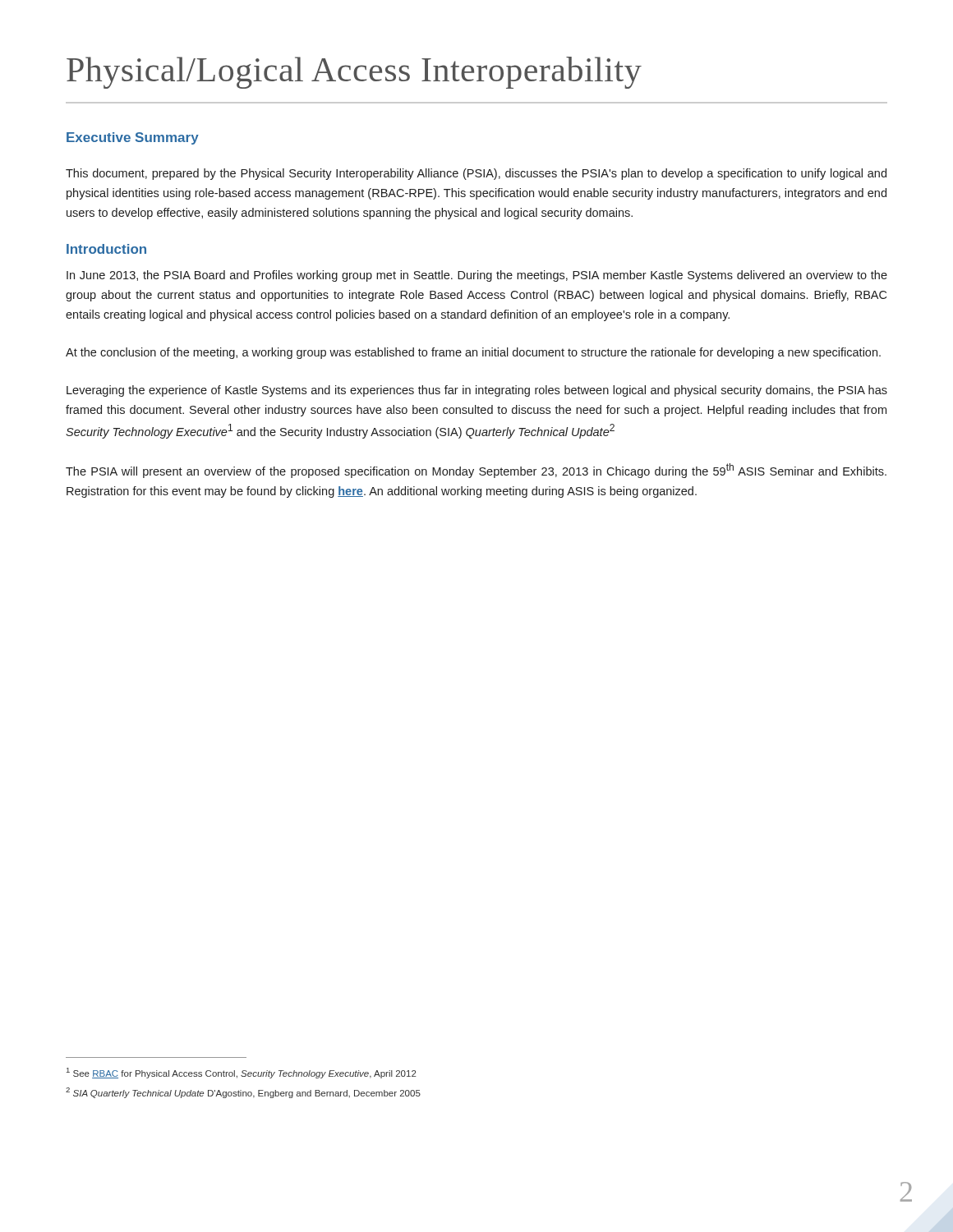This screenshot has width=953, height=1232.
Task: Select the footnote containing "1 See RBAC for Physical Access"
Action: pyautogui.click(x=241, y=1072)
